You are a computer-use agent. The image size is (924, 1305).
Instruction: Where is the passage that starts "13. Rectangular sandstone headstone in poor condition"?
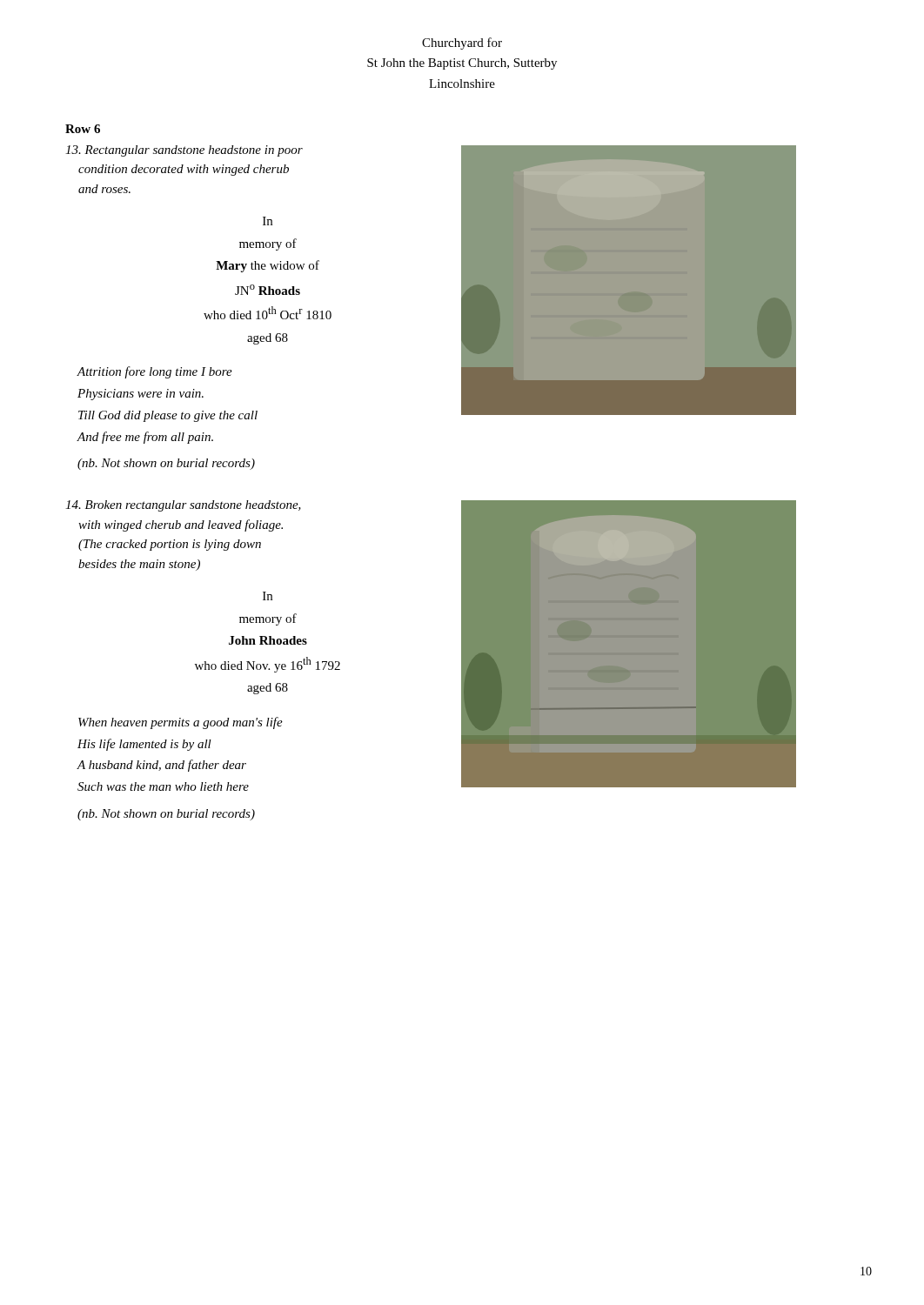(254, 305)
